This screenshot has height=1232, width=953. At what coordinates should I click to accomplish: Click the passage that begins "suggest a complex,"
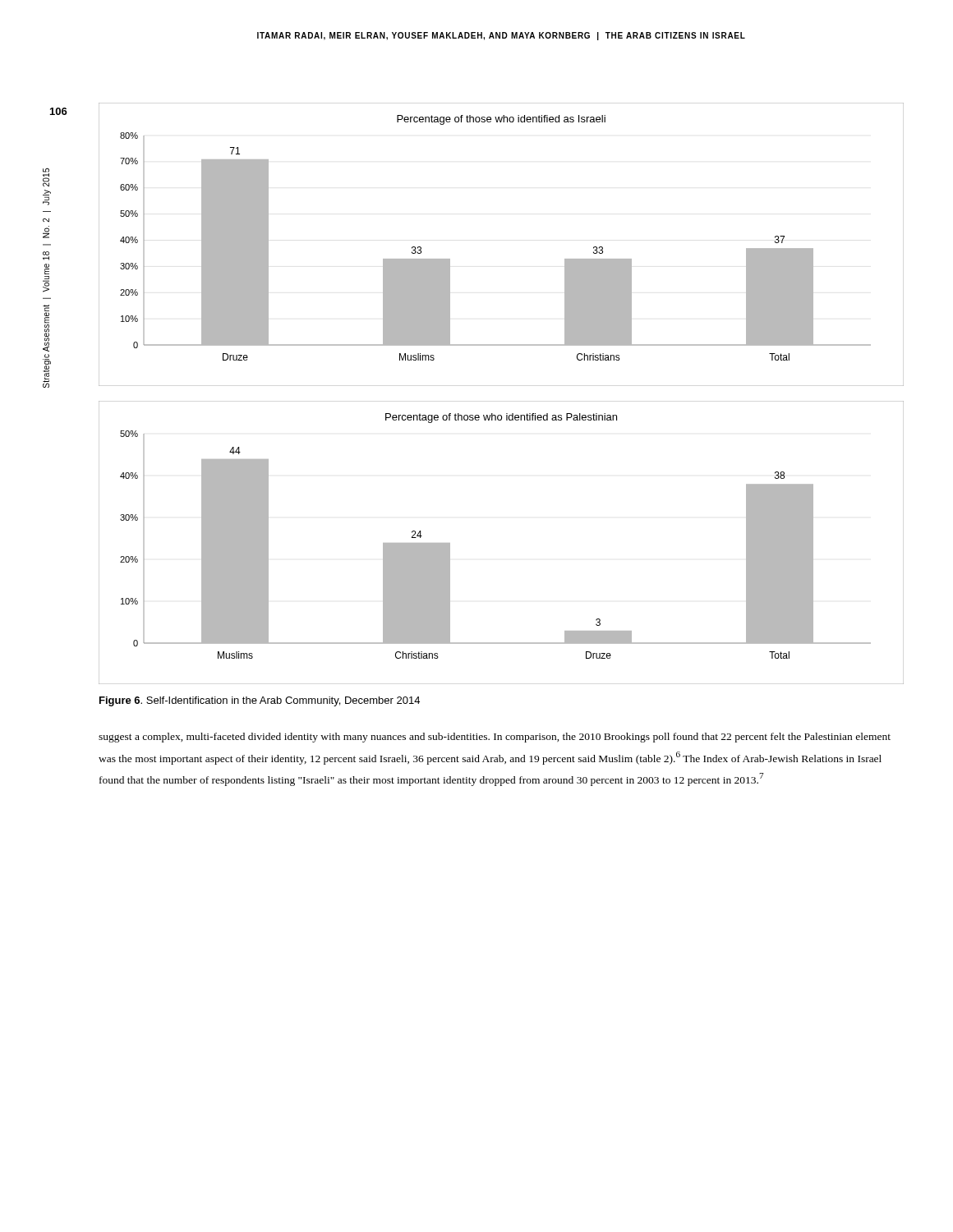tap(495, 758)
